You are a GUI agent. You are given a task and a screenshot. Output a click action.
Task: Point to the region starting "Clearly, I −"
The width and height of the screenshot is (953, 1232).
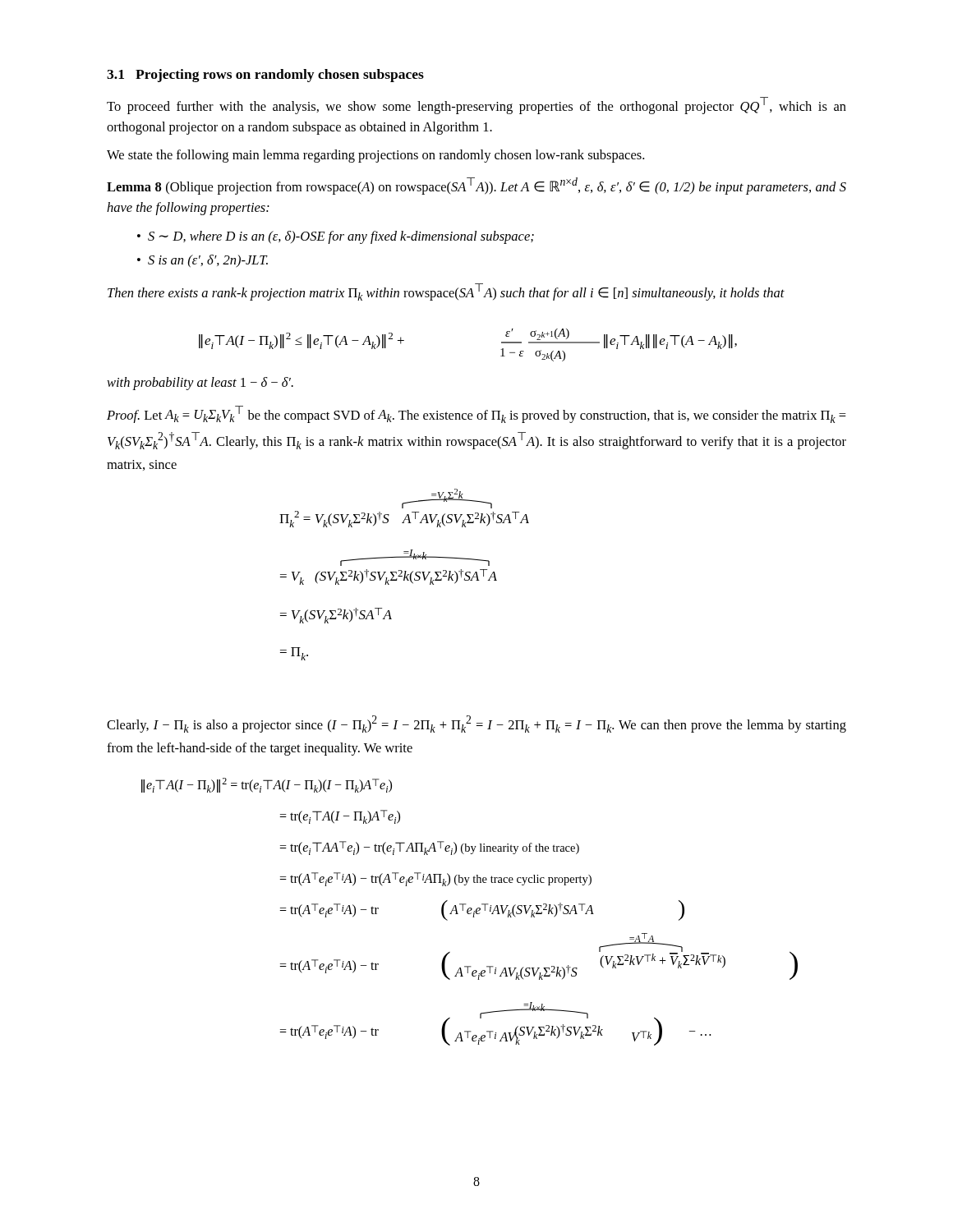click(x=476, y=734)
